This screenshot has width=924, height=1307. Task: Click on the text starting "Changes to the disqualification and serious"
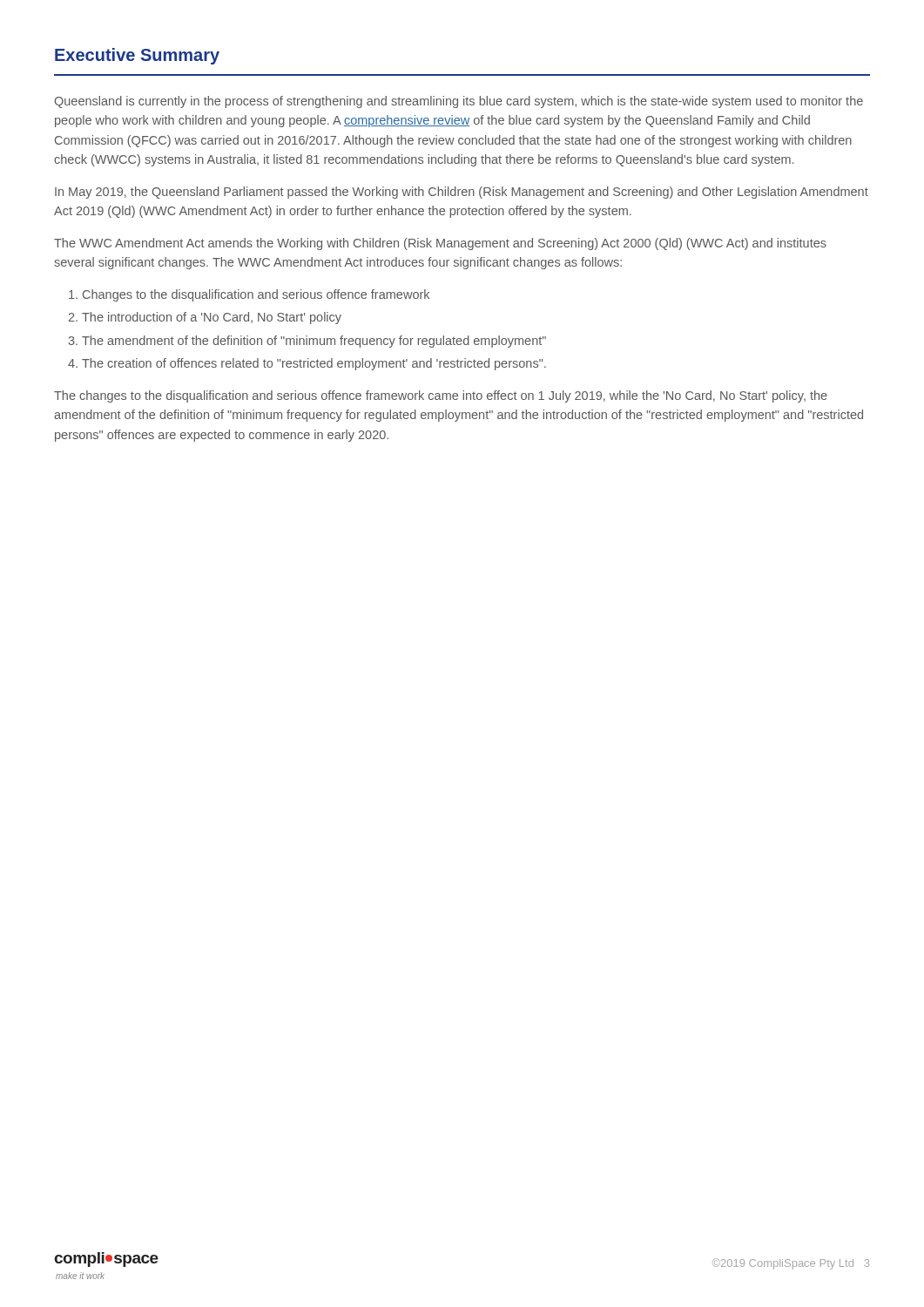tap(256, 294)
